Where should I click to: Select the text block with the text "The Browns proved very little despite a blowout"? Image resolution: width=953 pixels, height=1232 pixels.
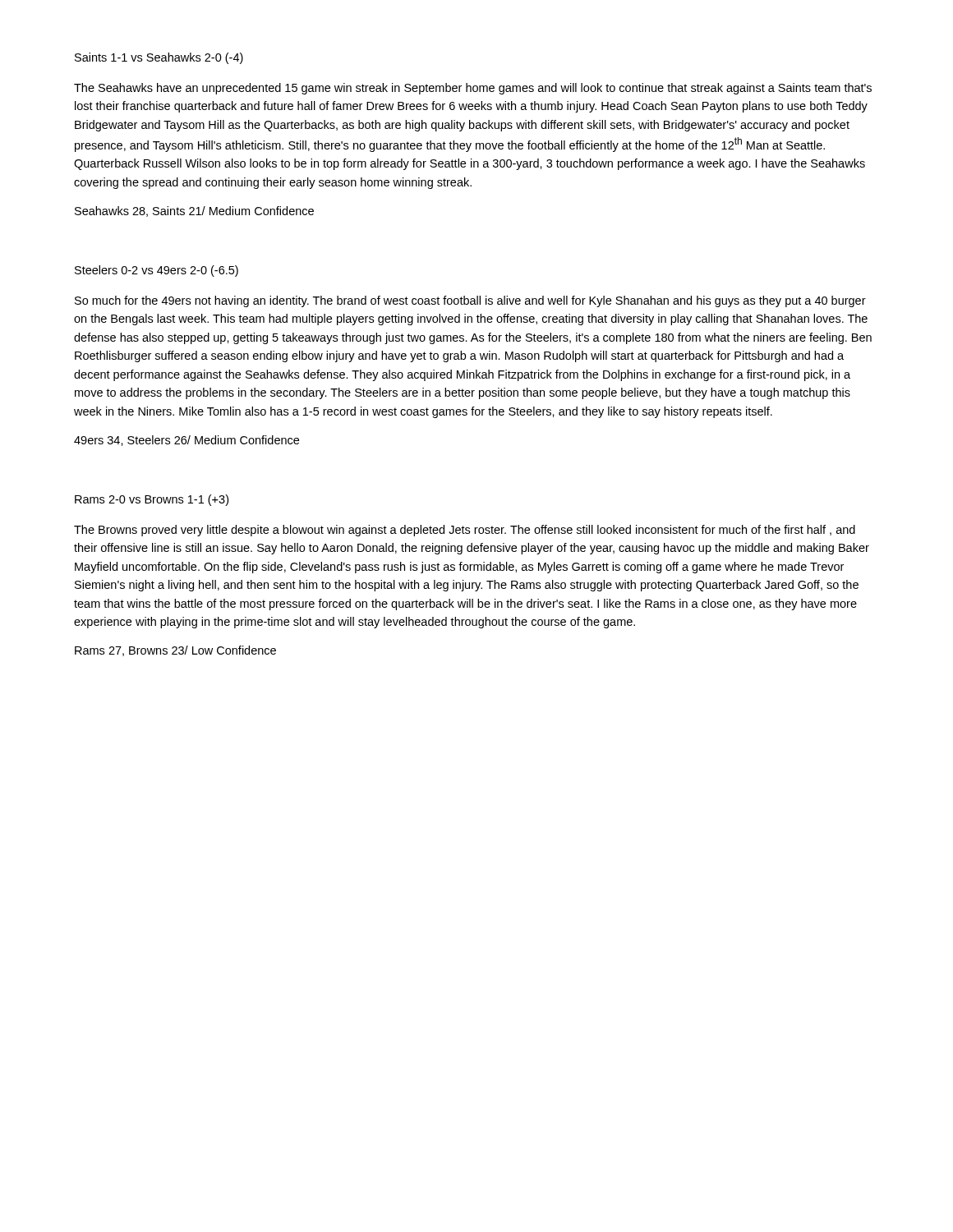[471, 576]
